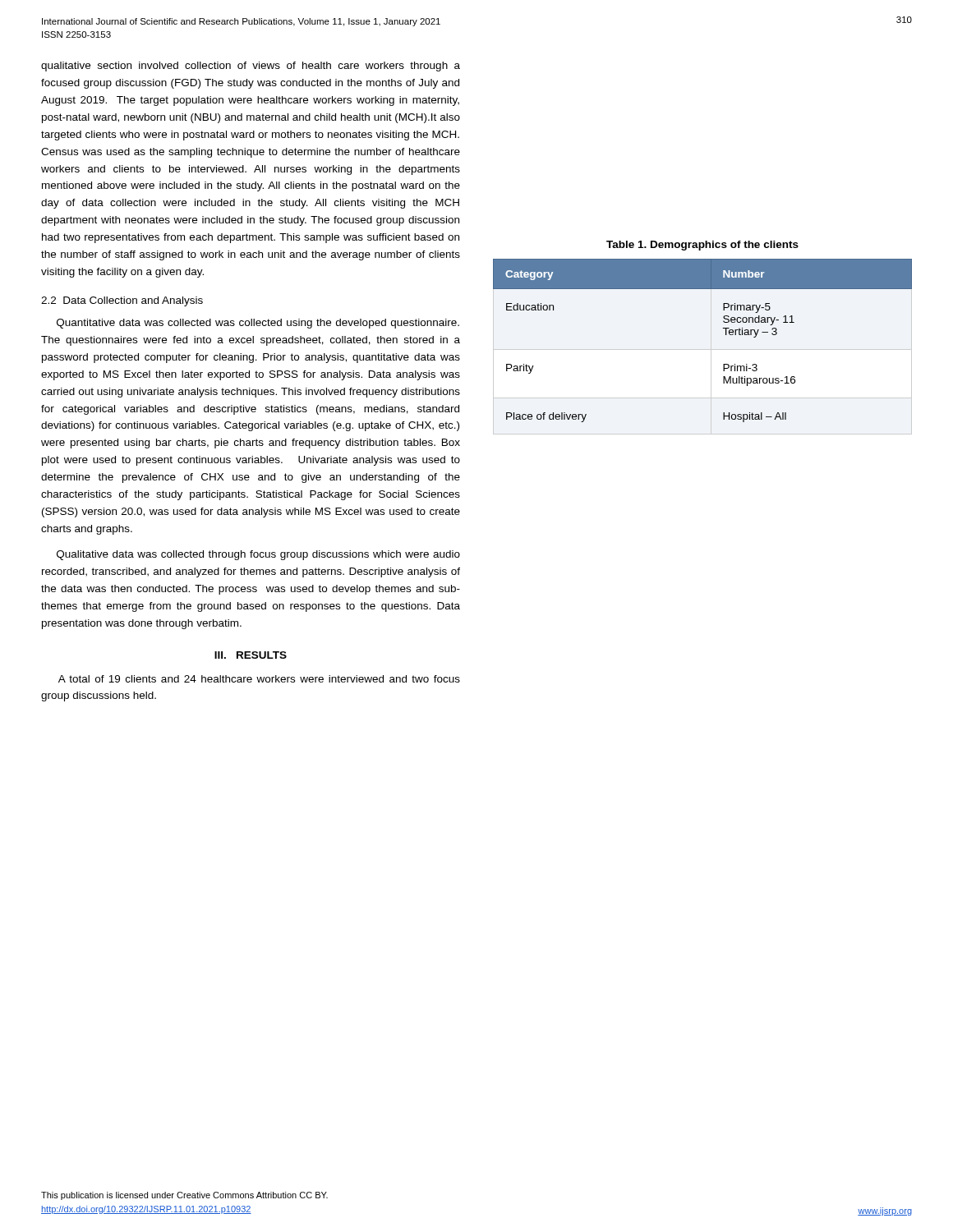Select the text block that says "A total of 19 clients"
The width and height of the screenshot is (953, 1232).
point(251,687)
